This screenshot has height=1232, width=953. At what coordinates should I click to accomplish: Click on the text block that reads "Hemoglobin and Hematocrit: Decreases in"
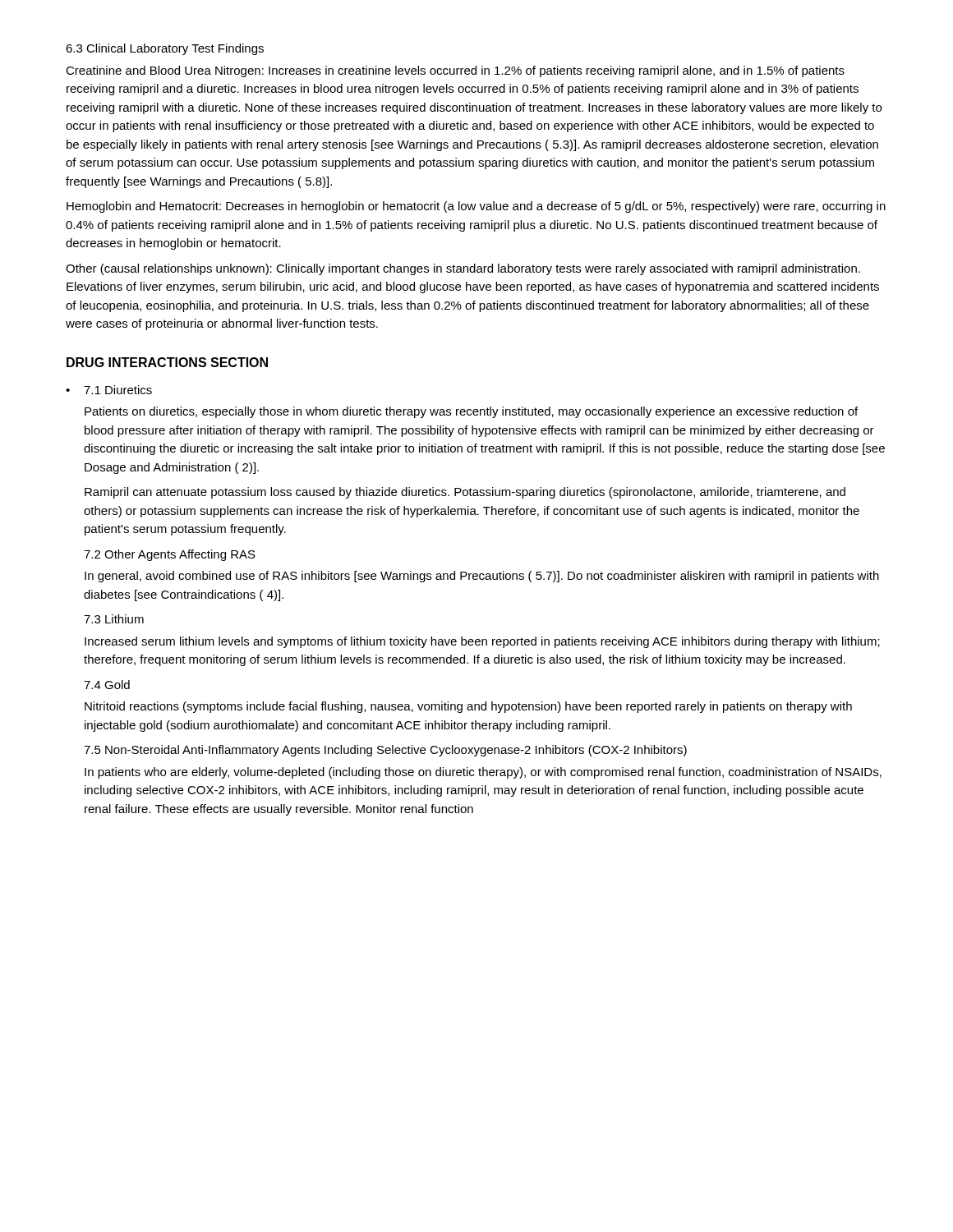[x=476, y=224]
